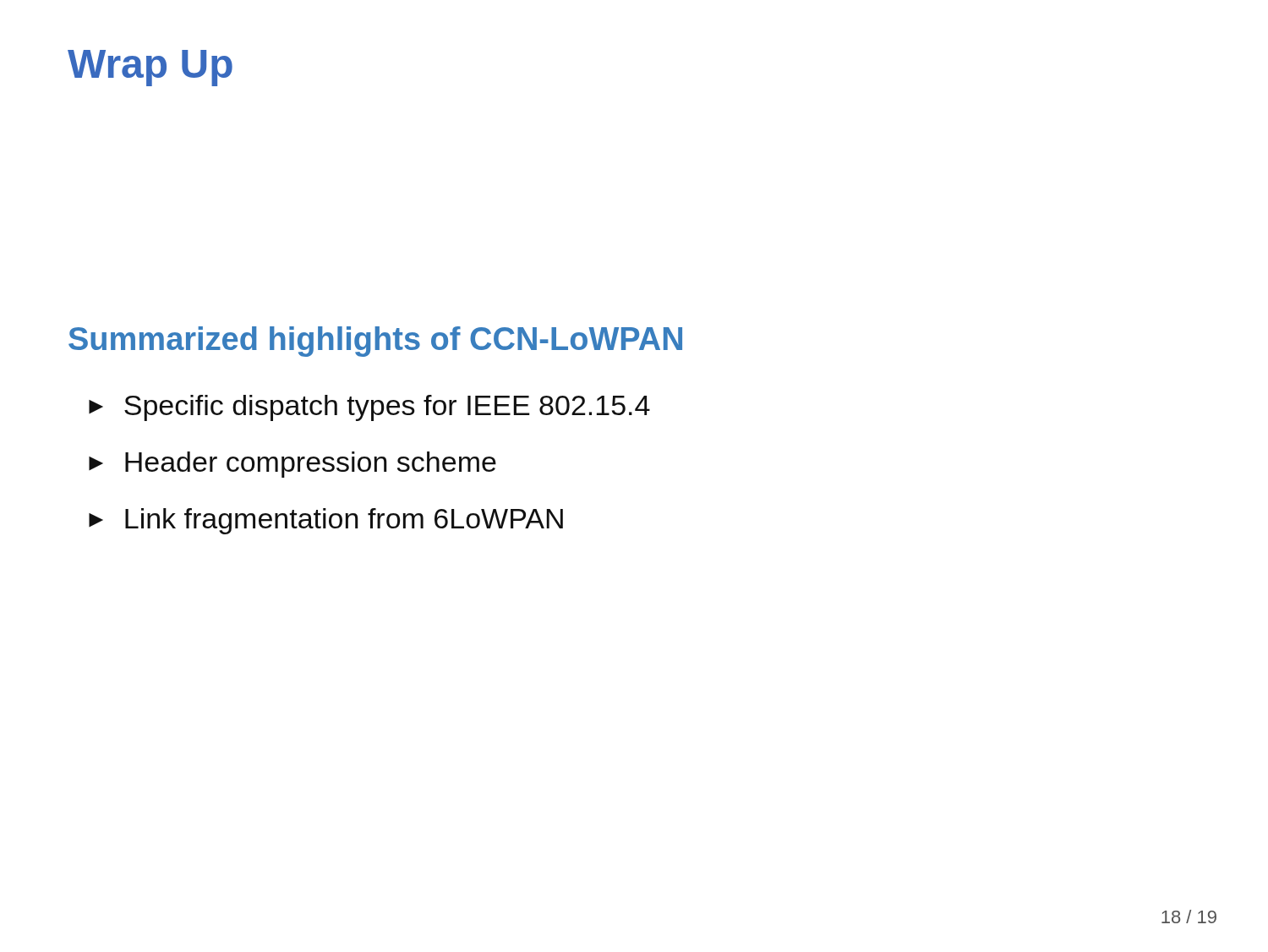Point to the region starting "► Specific dispatch"
The image size is (1268, 952).
pos(367,405)
